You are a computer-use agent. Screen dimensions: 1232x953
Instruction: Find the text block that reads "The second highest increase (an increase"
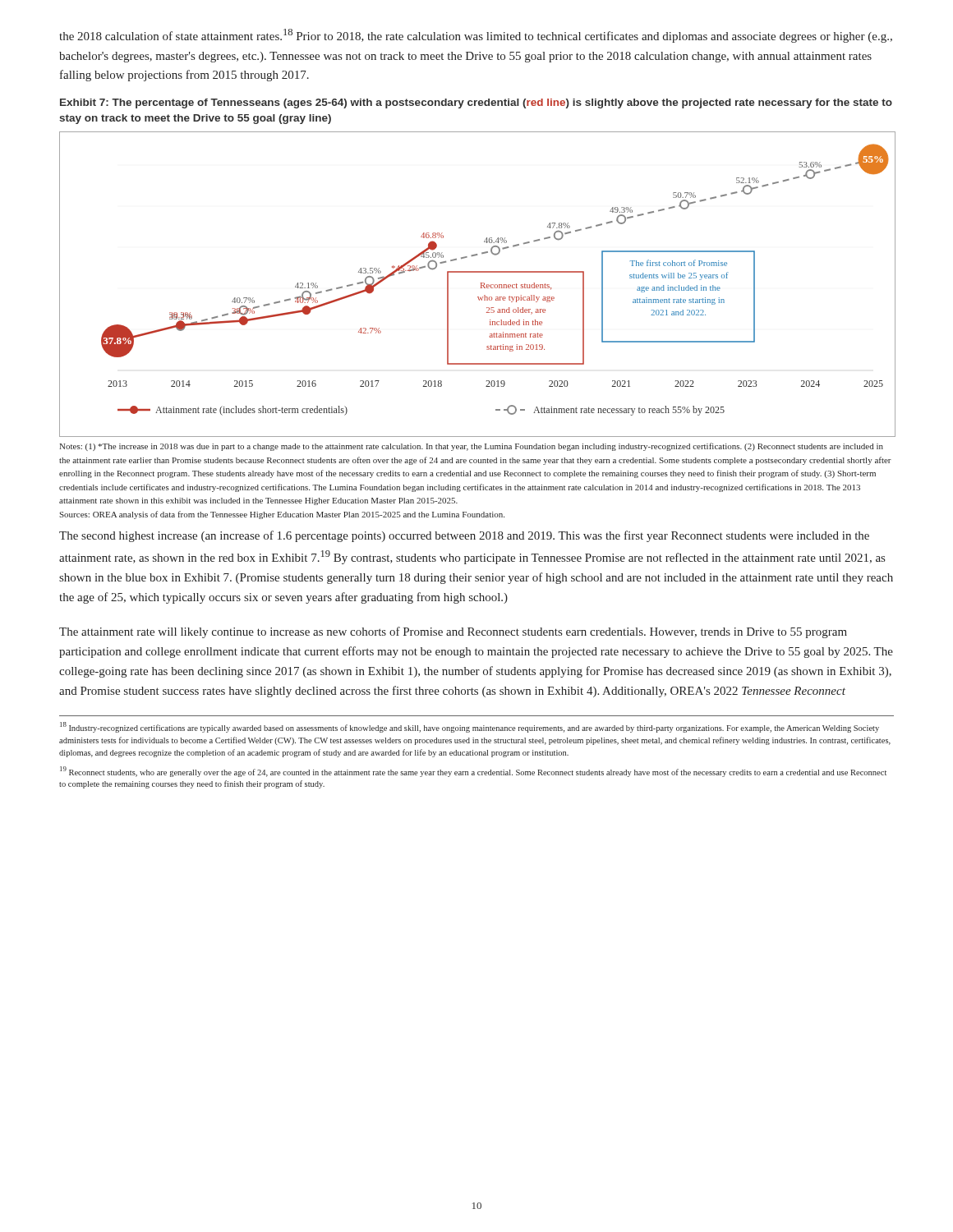[476, 567]
